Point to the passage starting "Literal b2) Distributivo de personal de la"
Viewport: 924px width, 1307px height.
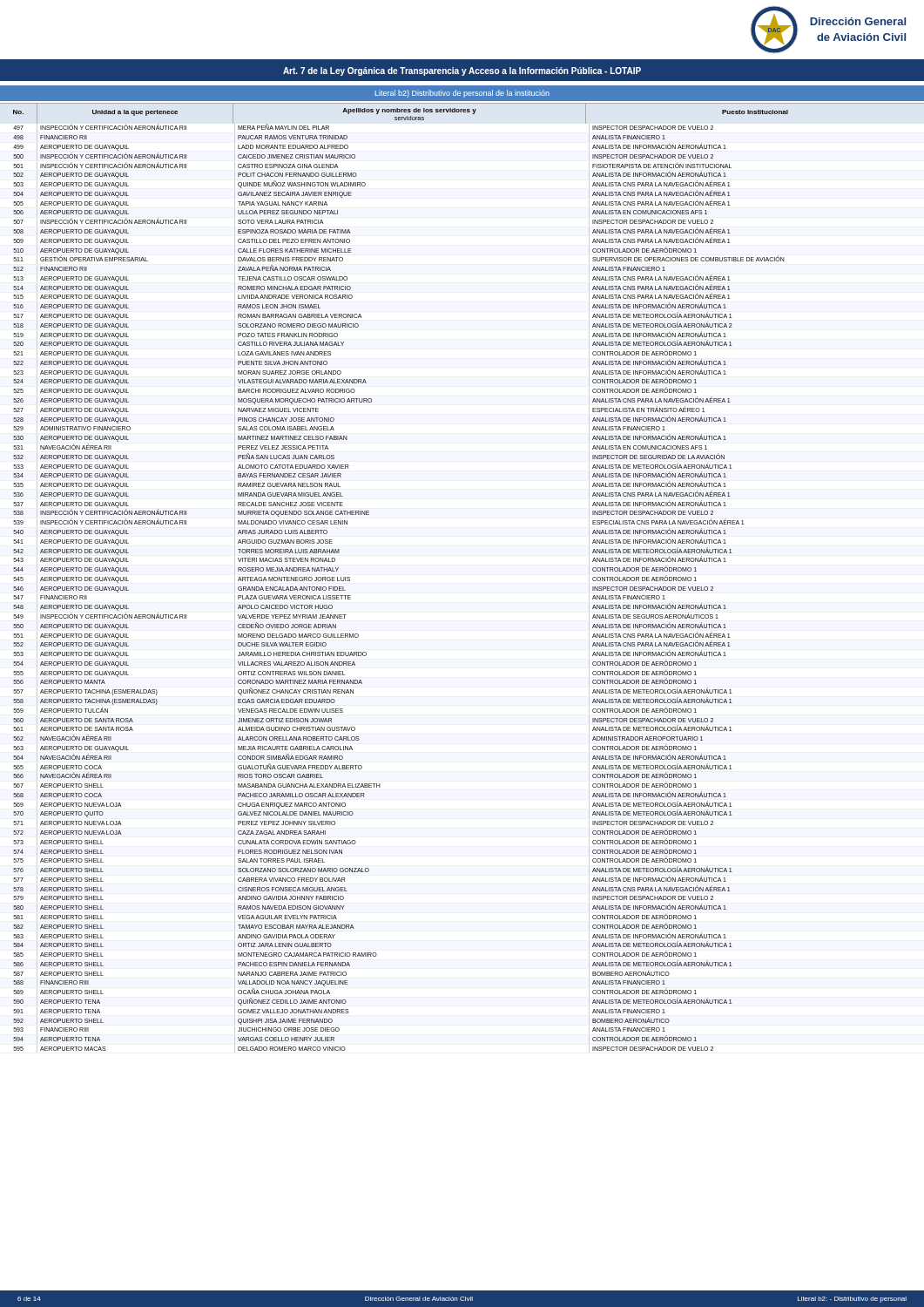(462, 93)
